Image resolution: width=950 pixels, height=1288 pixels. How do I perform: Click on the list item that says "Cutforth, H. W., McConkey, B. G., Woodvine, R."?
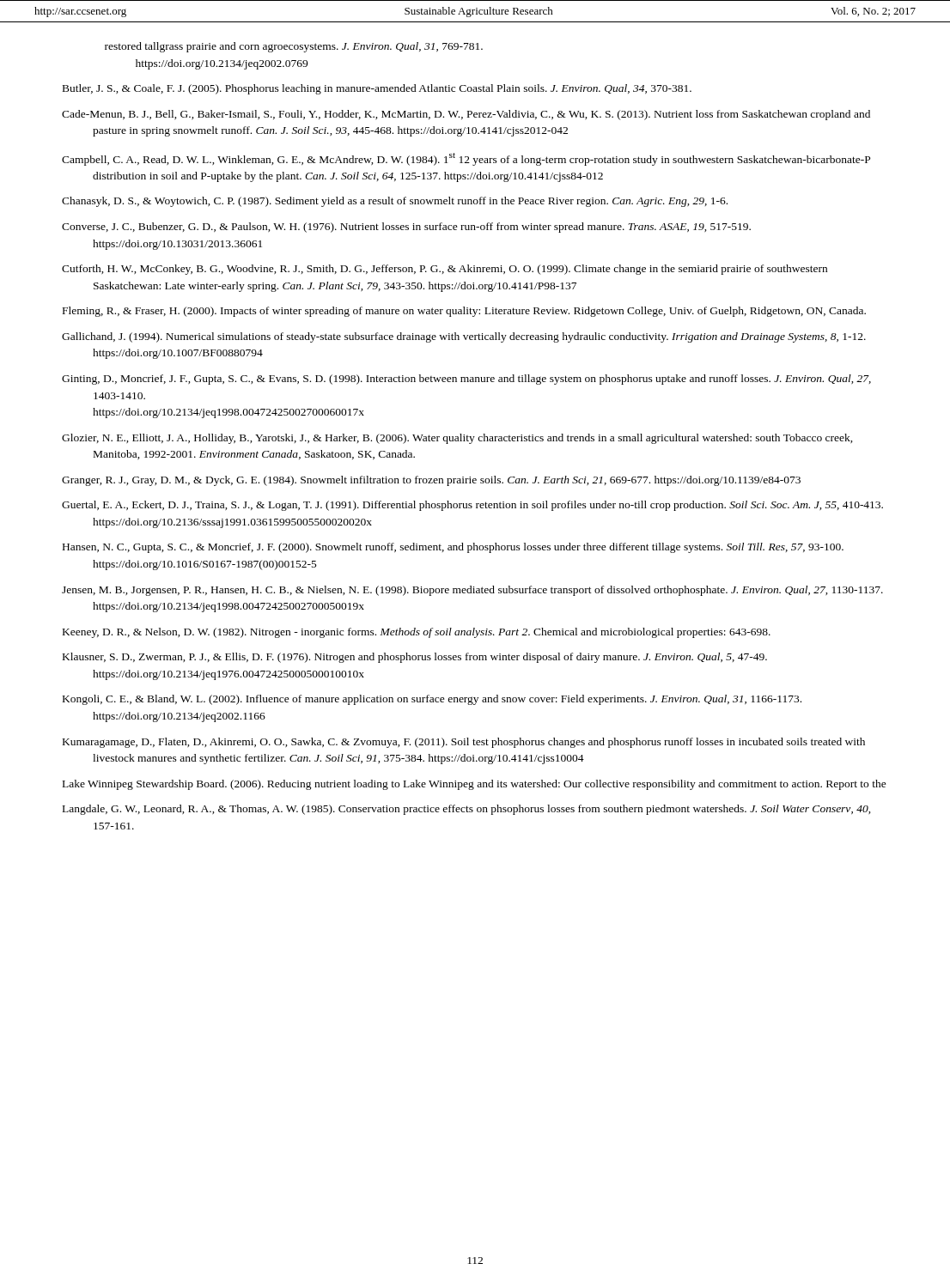point(445,277)
